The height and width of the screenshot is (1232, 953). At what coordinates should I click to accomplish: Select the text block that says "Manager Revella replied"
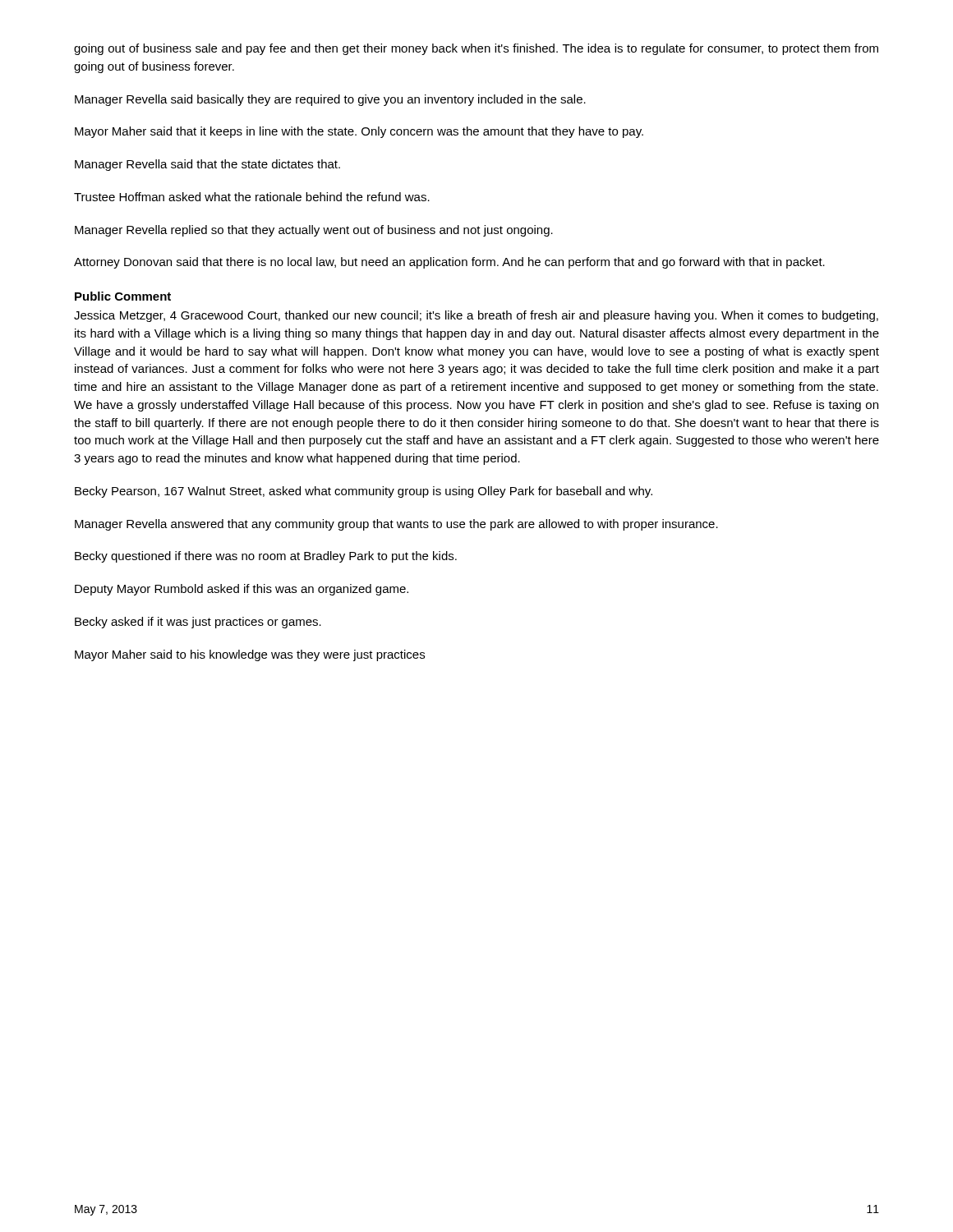[314, 229]
